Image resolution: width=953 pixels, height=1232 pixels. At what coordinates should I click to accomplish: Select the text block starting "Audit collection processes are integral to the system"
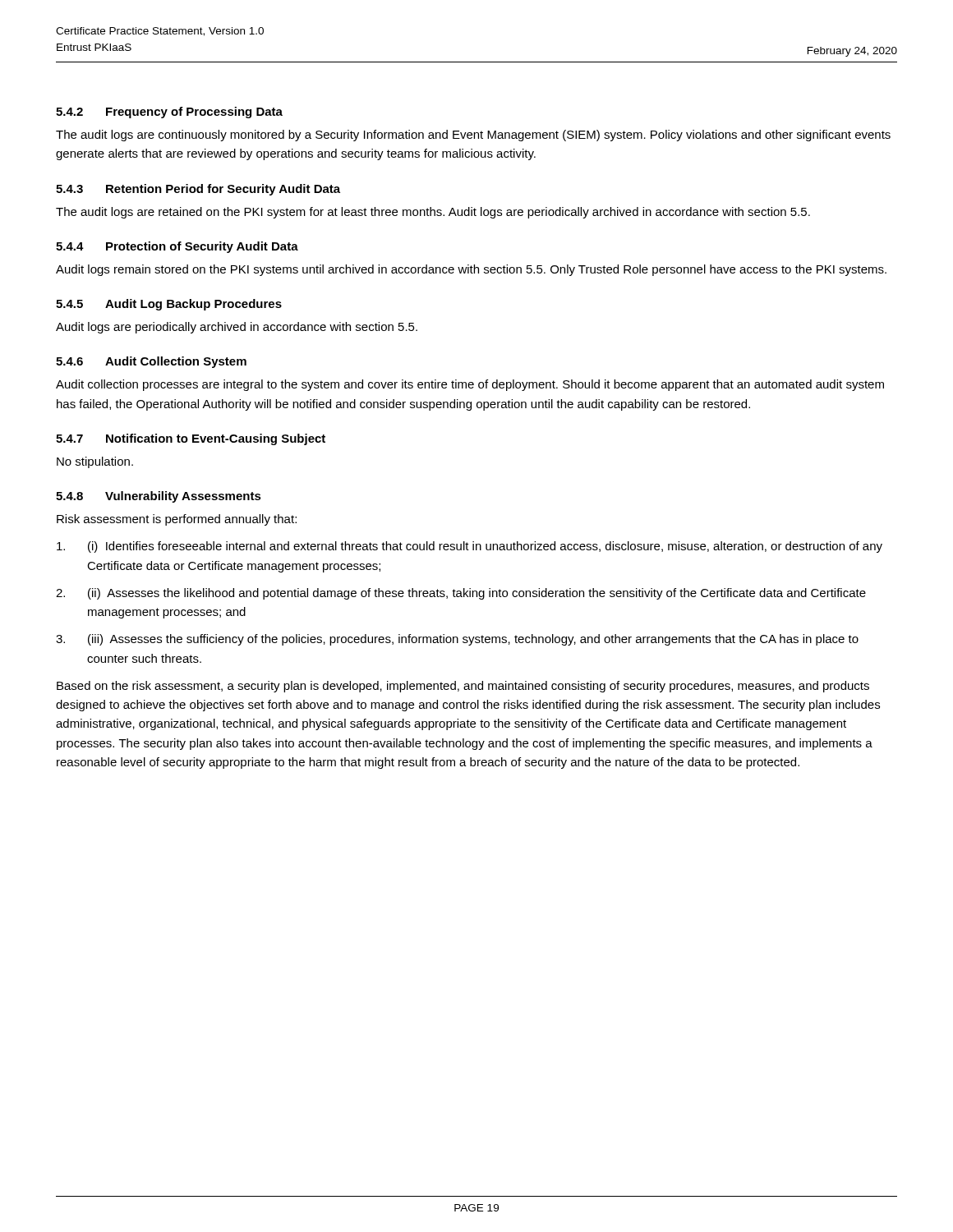[x=476, y=394]
